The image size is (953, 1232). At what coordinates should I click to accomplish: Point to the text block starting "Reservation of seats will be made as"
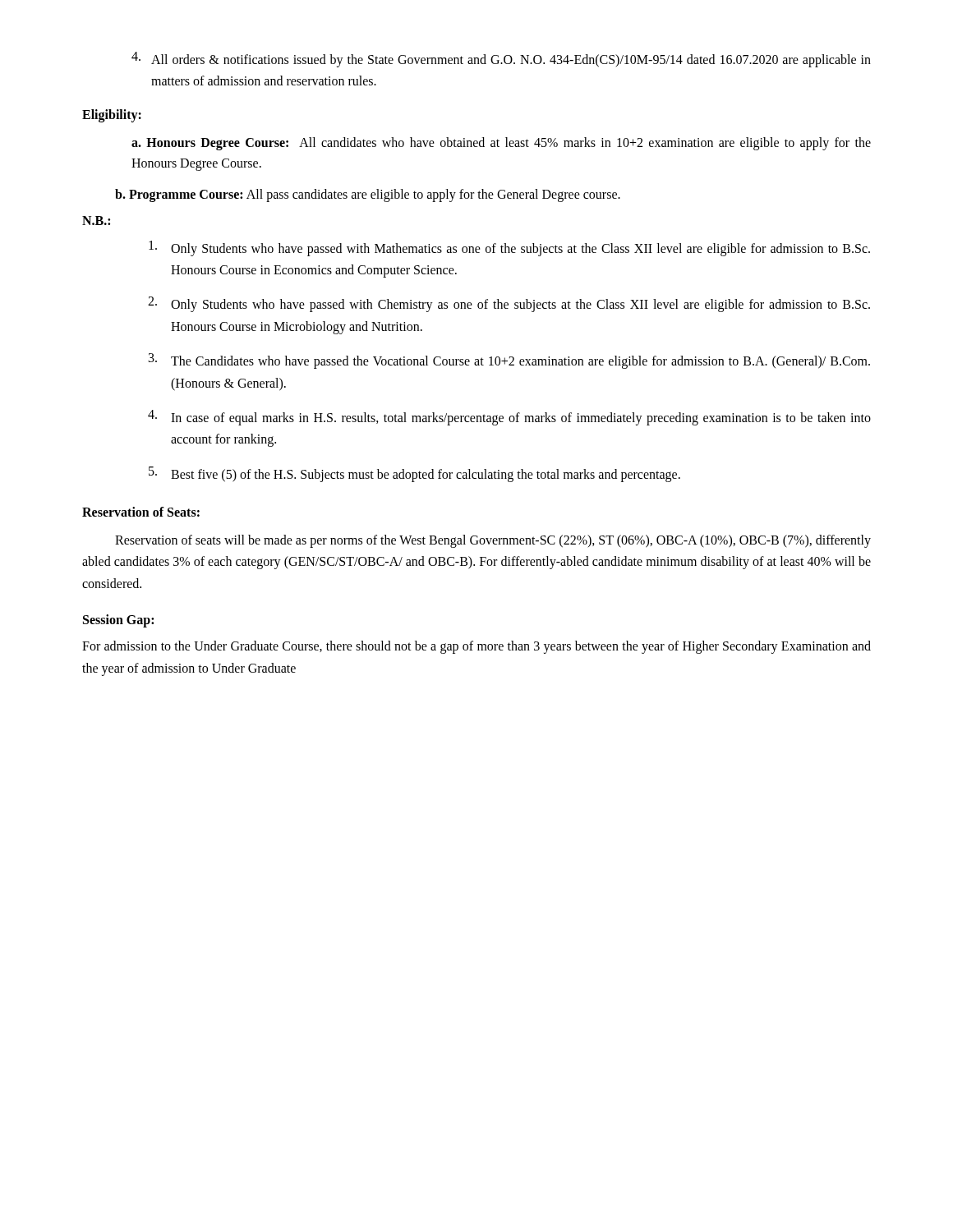[x=476, y=562]
